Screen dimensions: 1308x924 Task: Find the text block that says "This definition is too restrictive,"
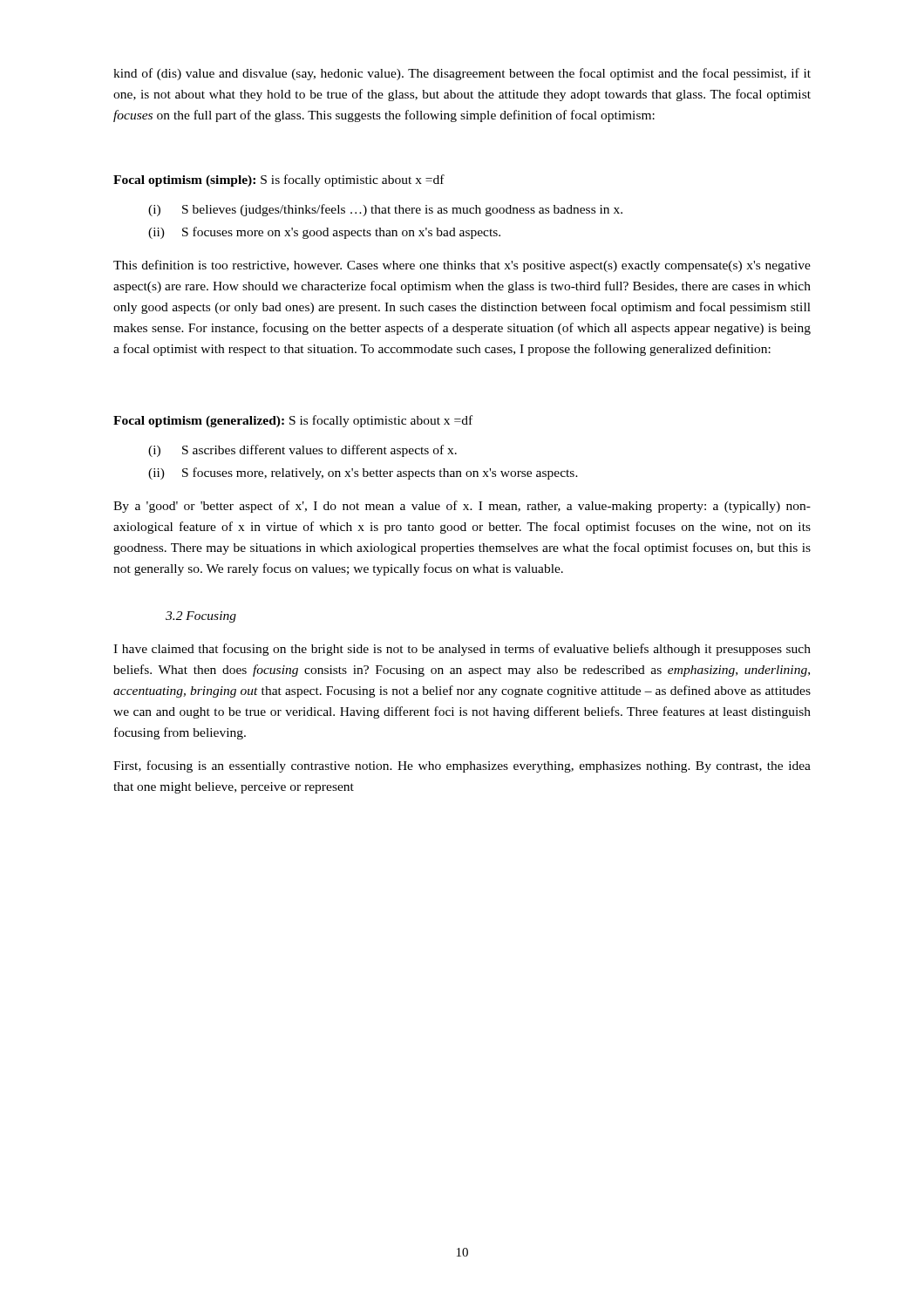[x=462, y=307]
